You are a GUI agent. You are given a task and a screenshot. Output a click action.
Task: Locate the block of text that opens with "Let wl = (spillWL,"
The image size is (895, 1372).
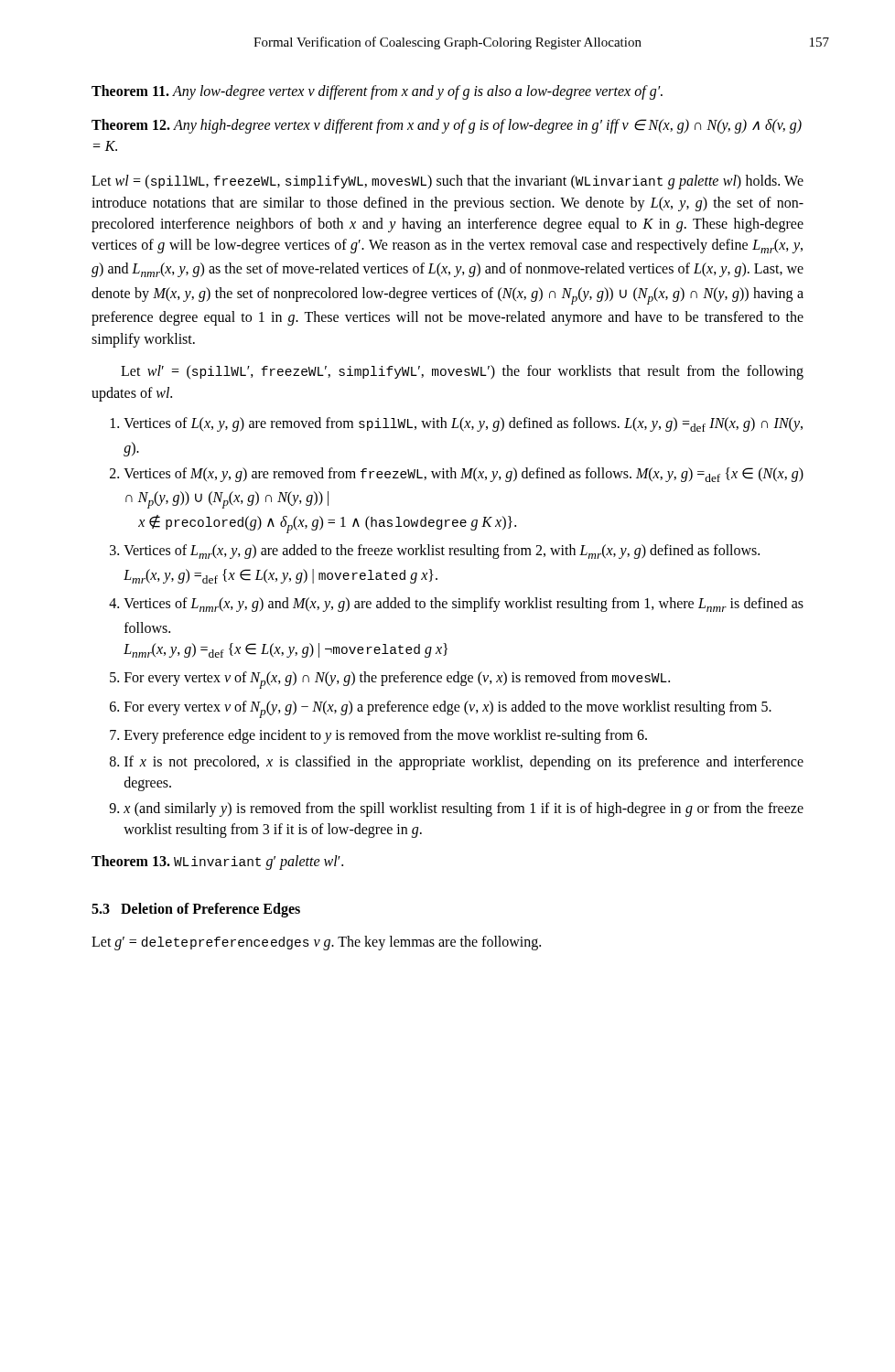(x=448, y=259)
